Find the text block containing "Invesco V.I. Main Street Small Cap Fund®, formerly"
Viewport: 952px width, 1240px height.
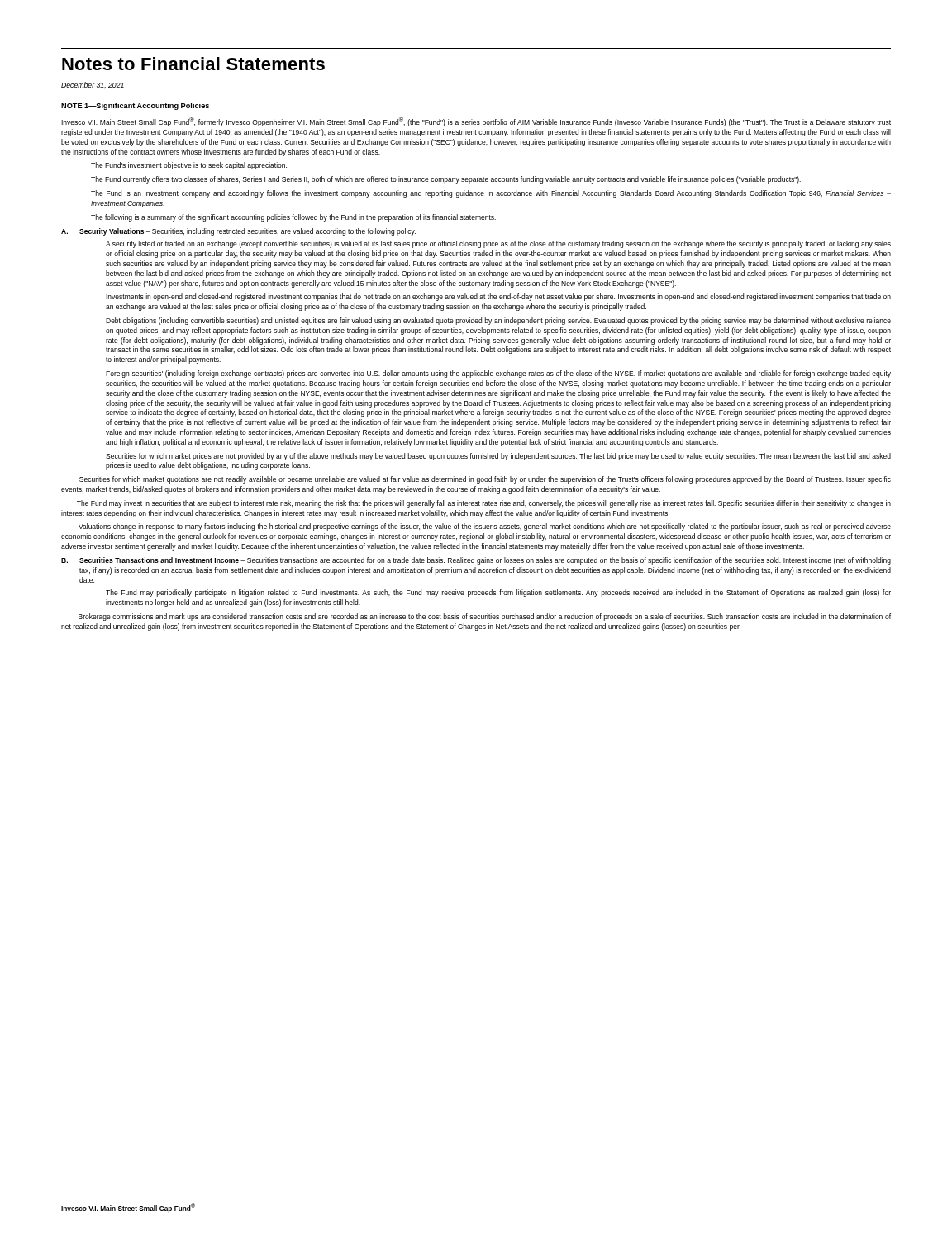click(476, 136)
